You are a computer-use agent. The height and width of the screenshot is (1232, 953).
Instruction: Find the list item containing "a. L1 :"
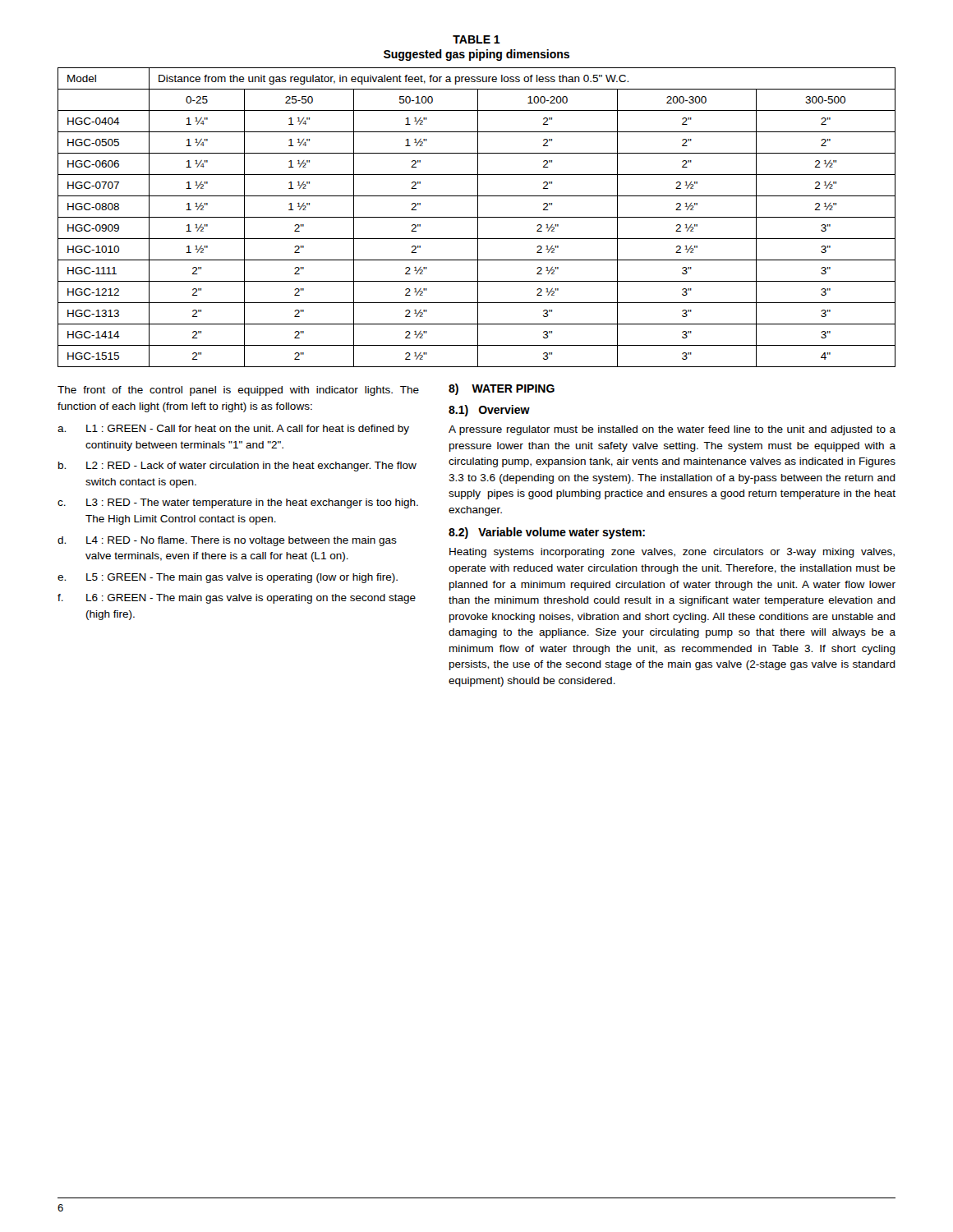pyautogui.click(x=238, y=437)
